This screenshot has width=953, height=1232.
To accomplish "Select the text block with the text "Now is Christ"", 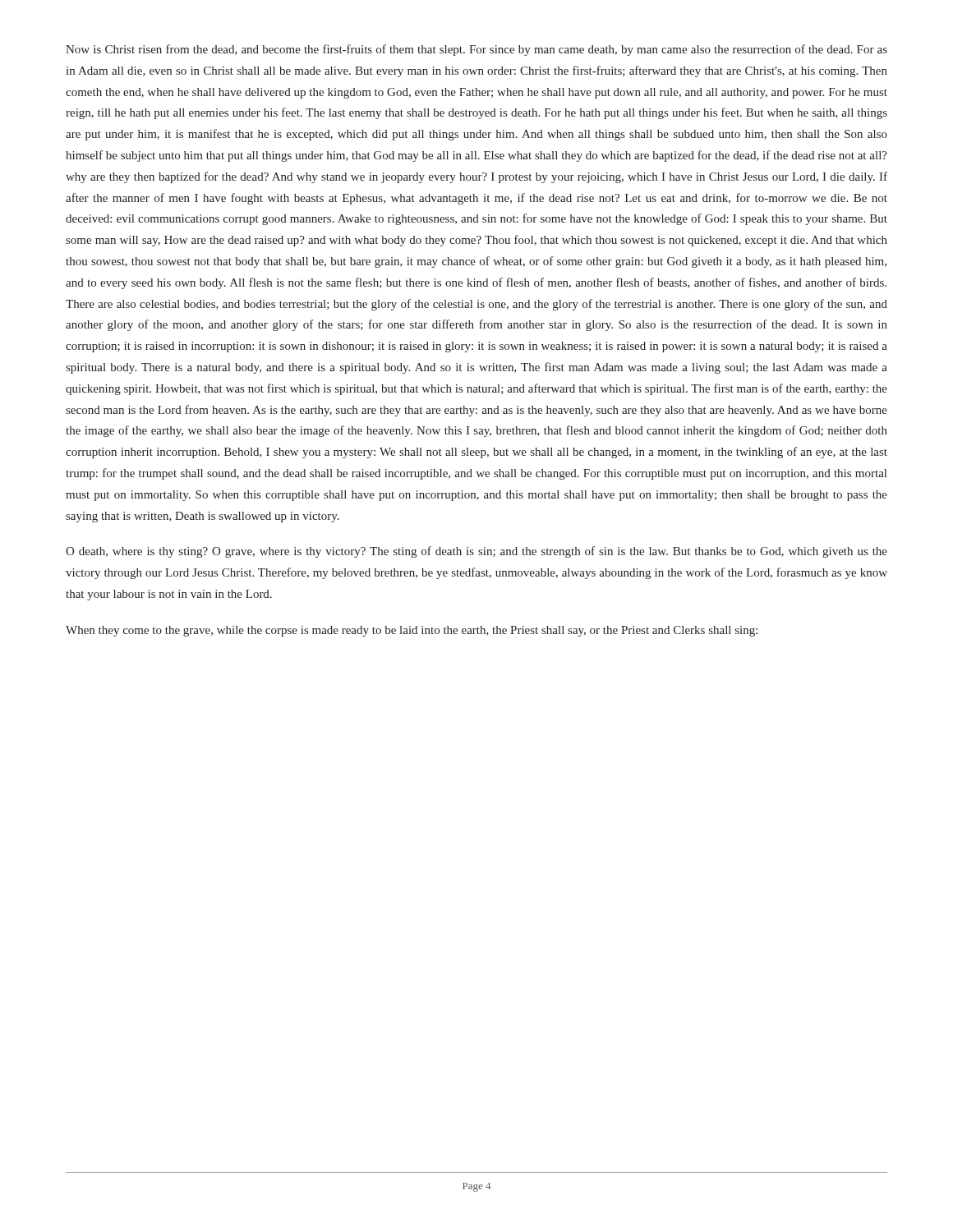I will click(476, 282).
